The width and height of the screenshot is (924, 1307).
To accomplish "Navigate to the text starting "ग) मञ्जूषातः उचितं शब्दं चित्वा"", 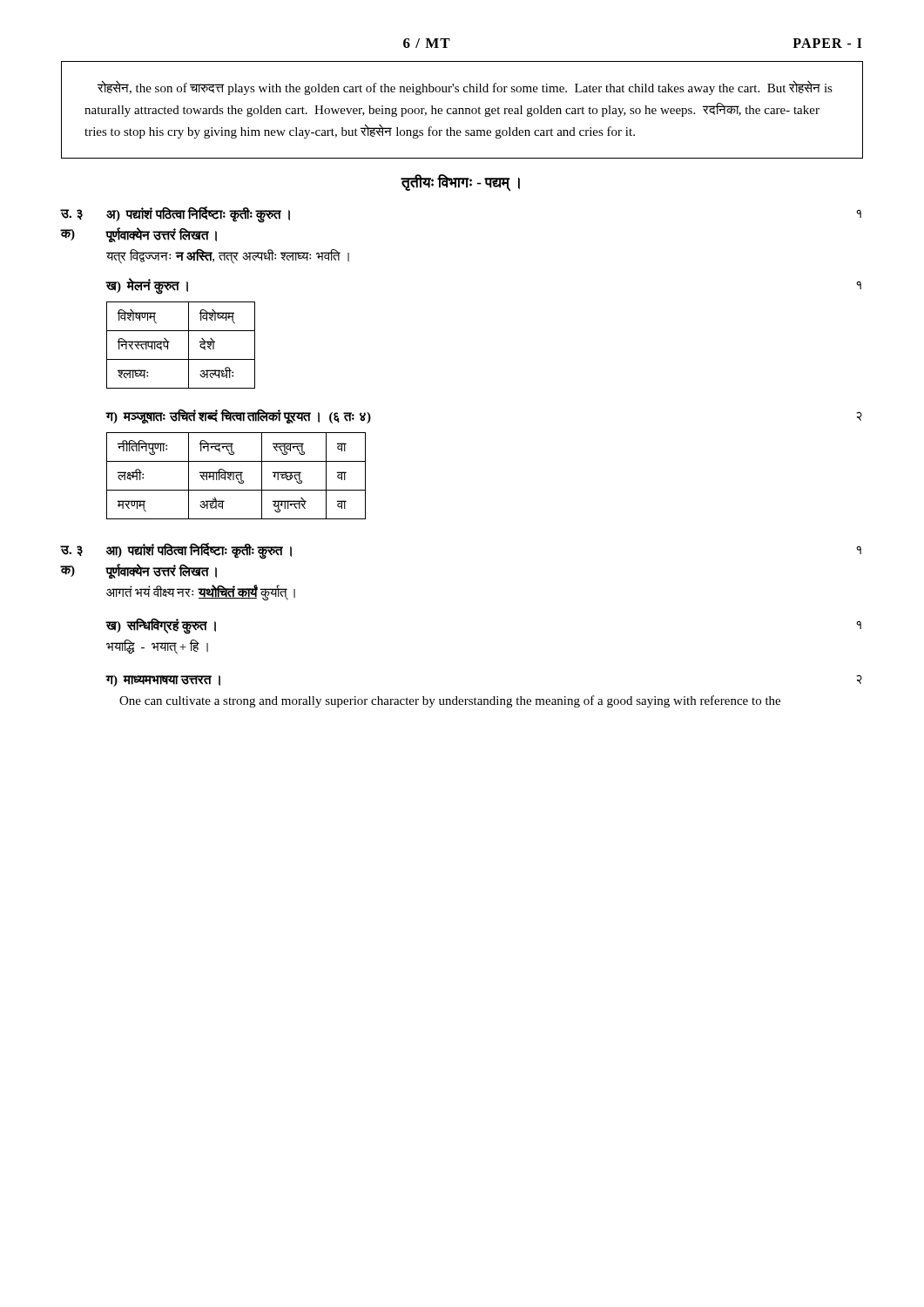I will (239, 417).
